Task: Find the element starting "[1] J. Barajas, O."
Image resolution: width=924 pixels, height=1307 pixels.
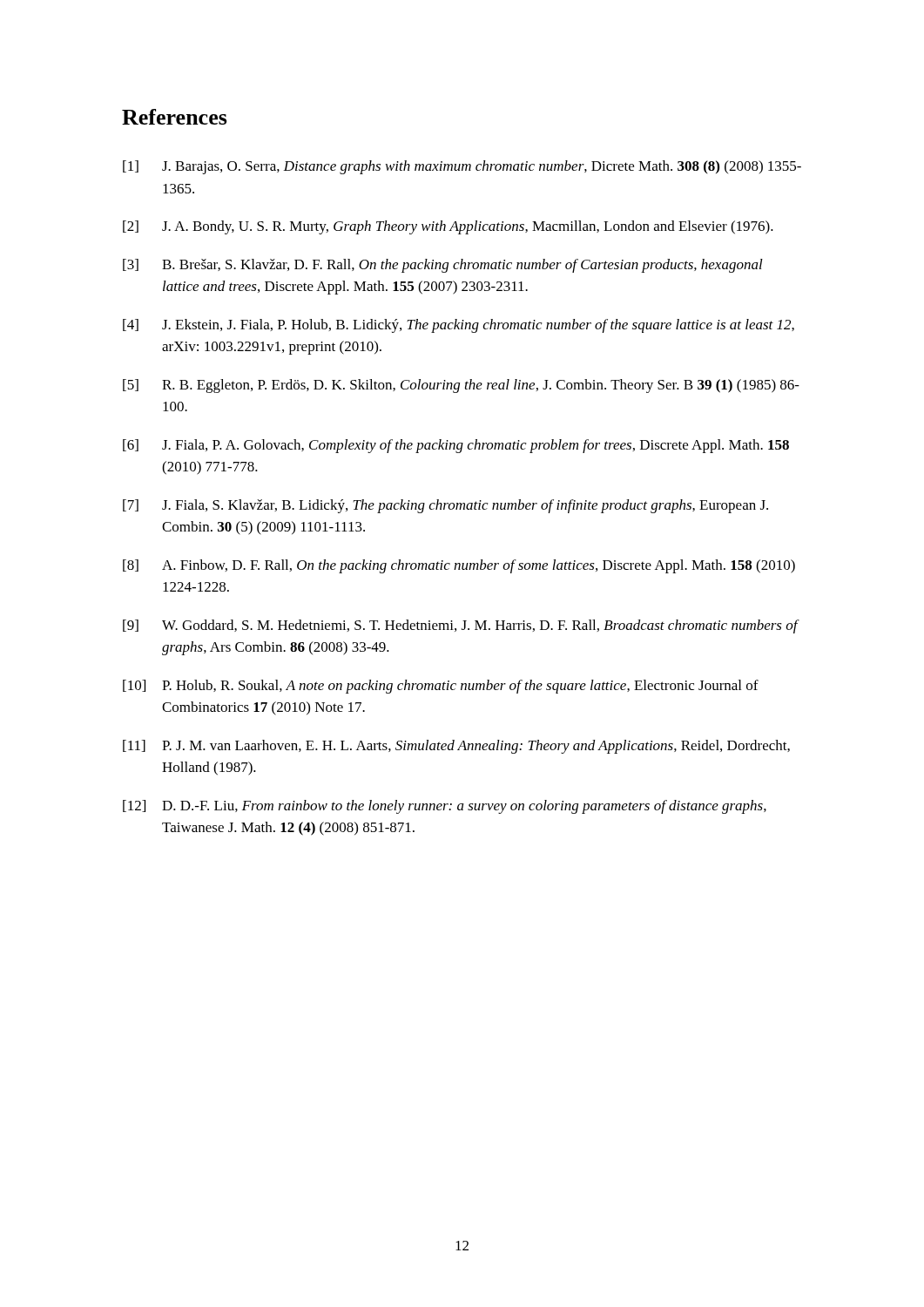Action: [462, 177]
